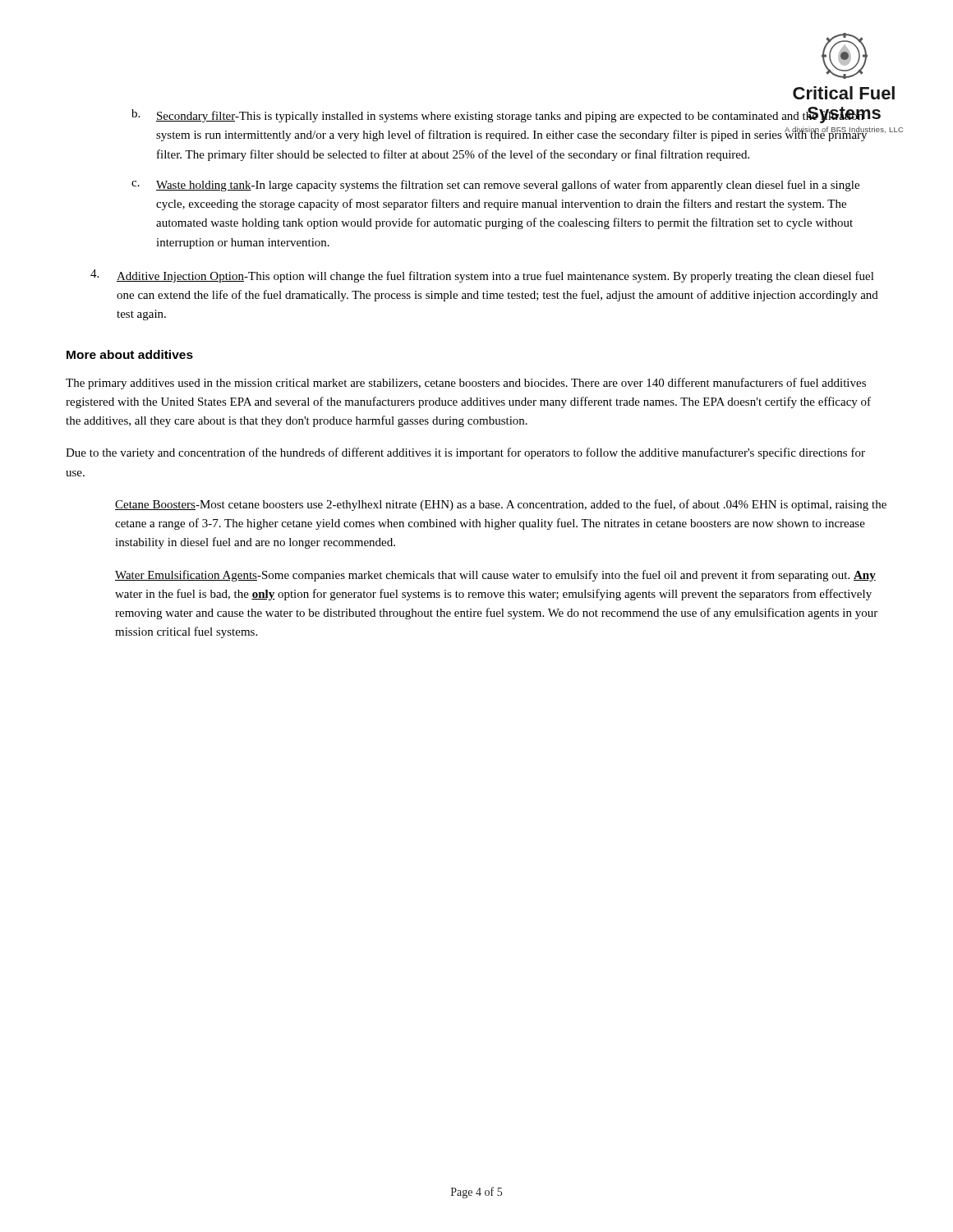Image resolution: width=953 pixels, height=1232 pixels.
Task: Click where it says "More about additives"
Action: pyautogui.click(x=129, y=354)
